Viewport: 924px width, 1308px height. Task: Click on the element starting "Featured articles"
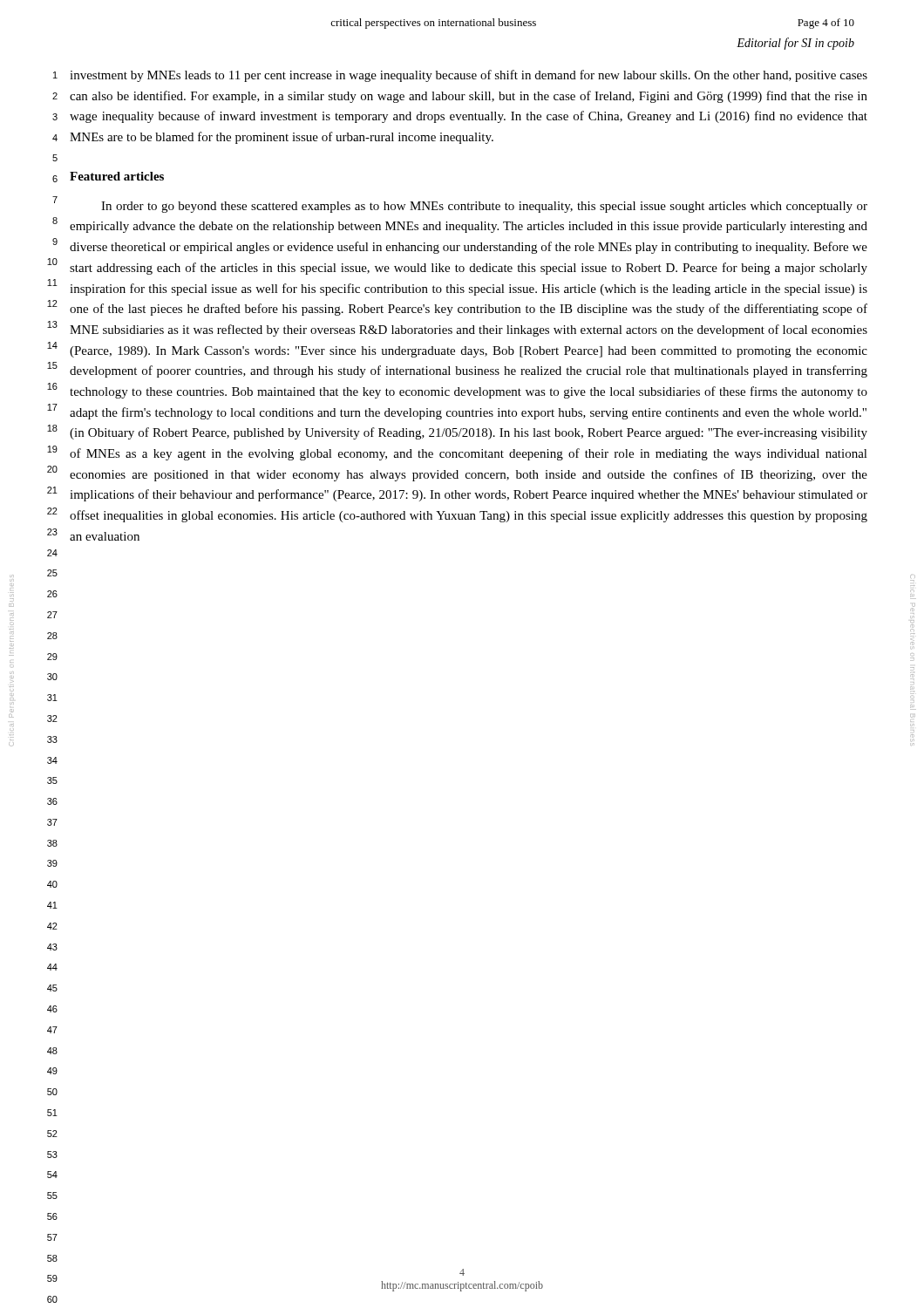[117, 176]
